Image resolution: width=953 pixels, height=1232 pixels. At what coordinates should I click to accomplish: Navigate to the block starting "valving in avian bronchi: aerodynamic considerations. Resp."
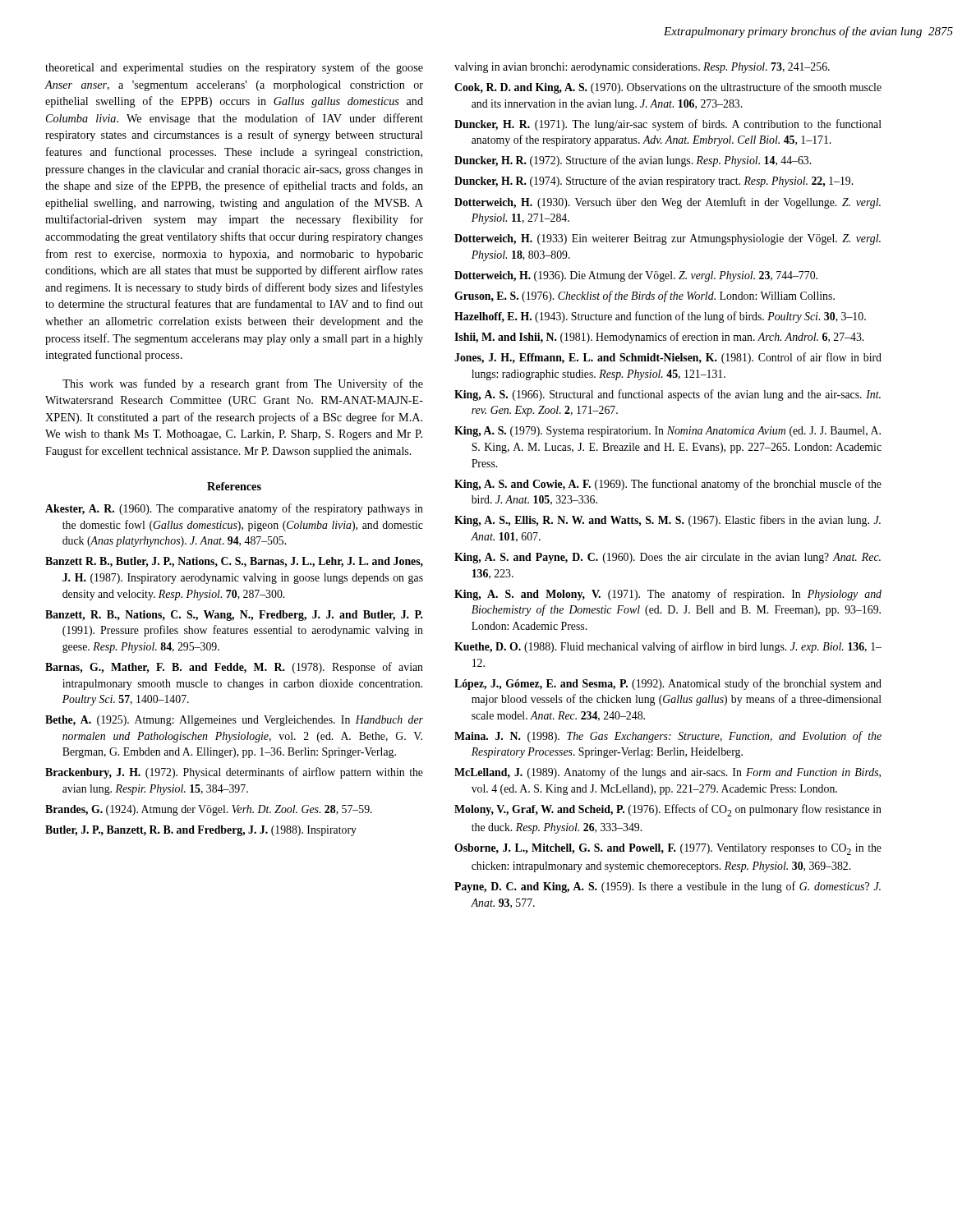click(x=642, y=67)
